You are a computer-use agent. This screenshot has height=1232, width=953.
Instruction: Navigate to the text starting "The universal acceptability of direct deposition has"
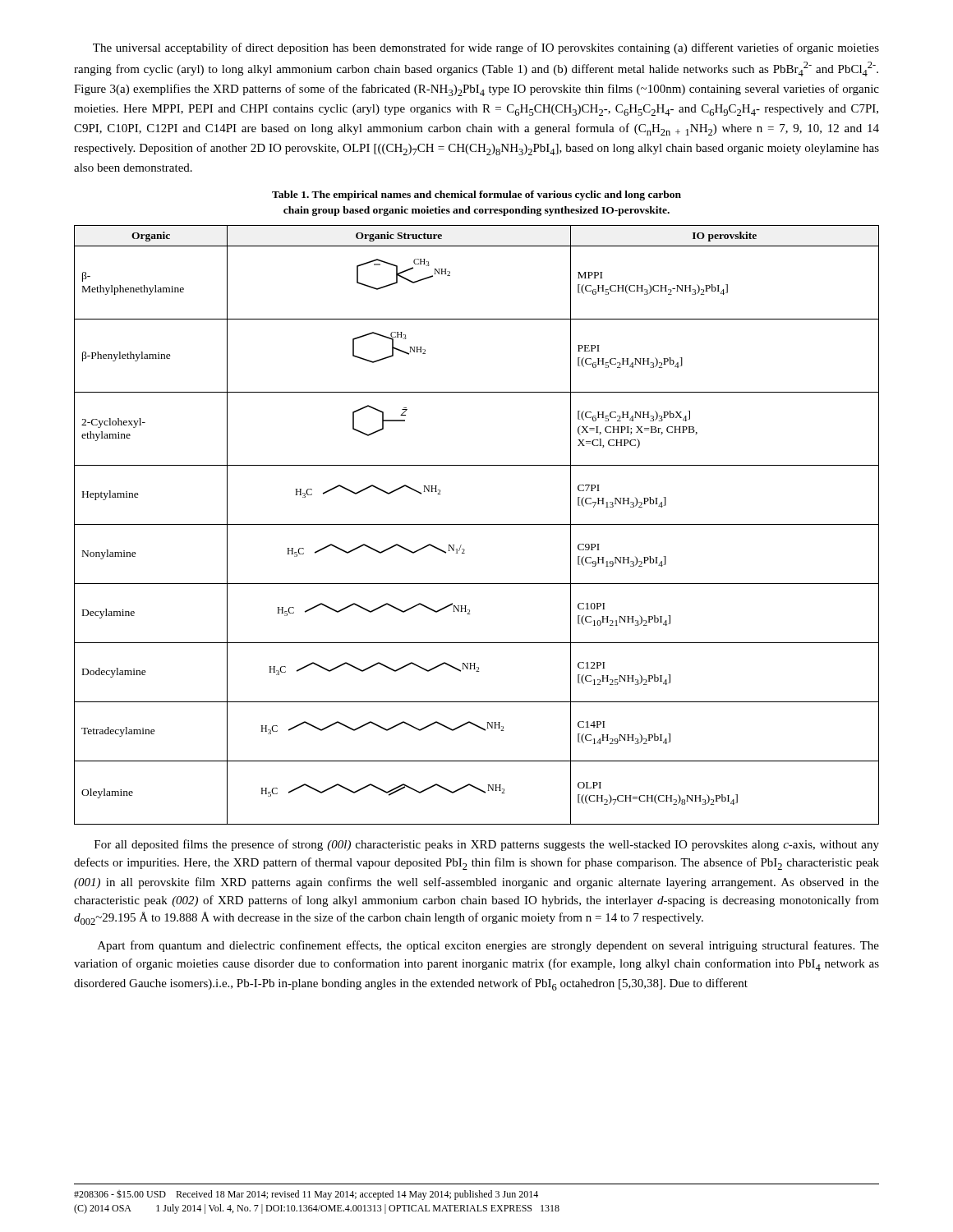click(476, 108)
